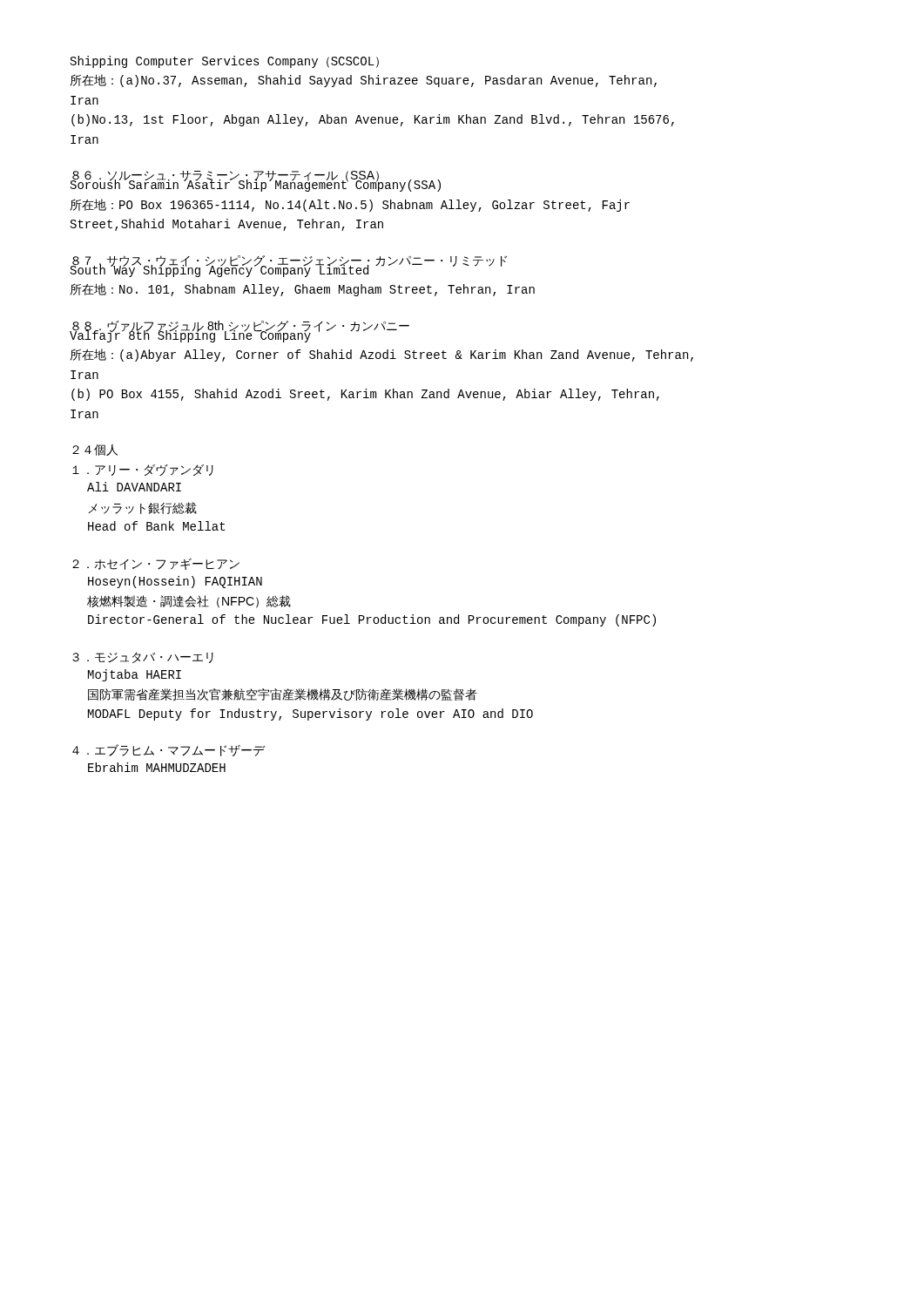Where does it say "４．エブラヒム・マフムードザーデ Ebrahim MAHMUDZADEH"?
Screen dimensions: 1307x924
tap(169, 750)
